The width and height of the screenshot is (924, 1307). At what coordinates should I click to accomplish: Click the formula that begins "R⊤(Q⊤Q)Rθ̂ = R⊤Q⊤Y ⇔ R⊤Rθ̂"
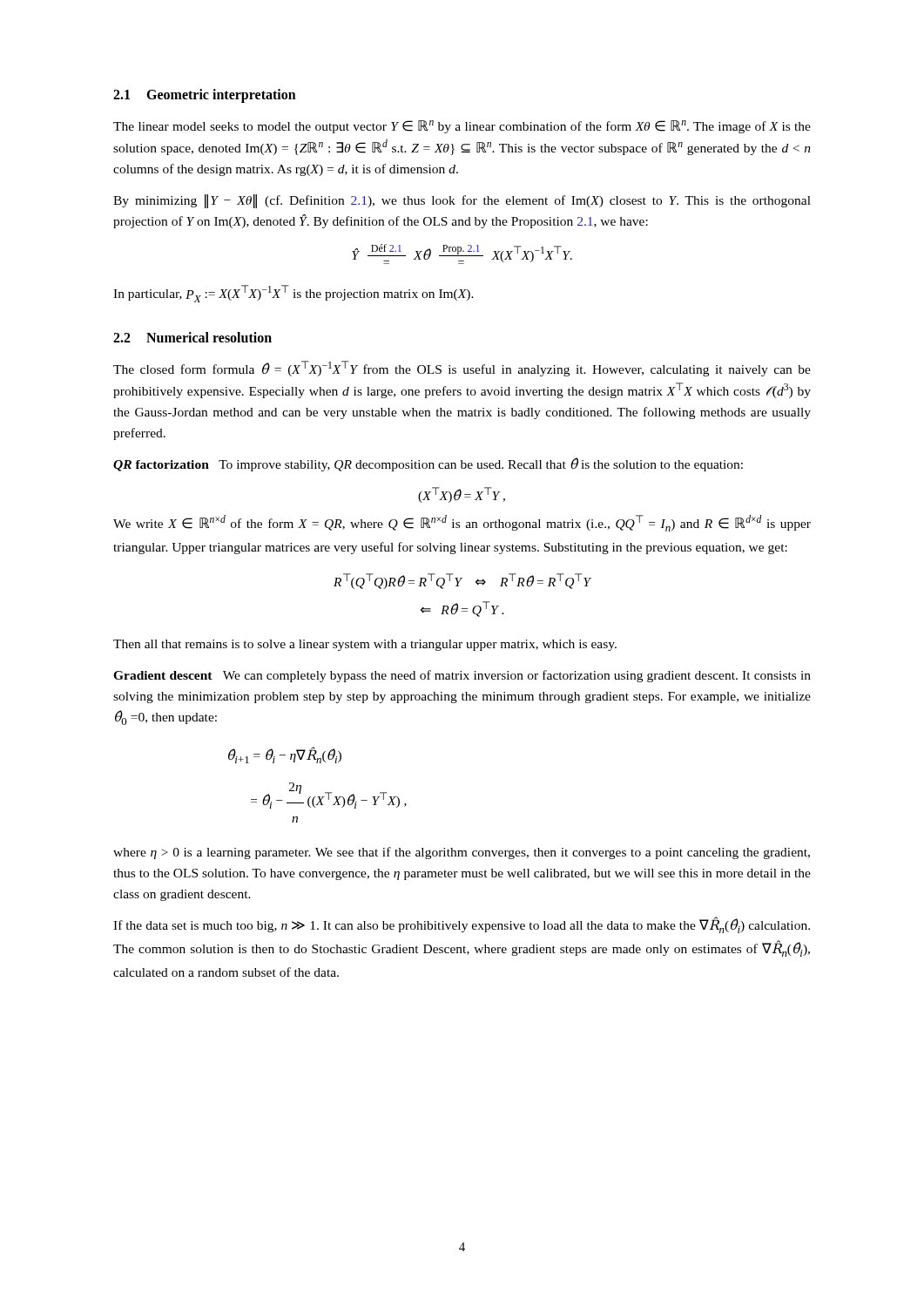point(462,596)
